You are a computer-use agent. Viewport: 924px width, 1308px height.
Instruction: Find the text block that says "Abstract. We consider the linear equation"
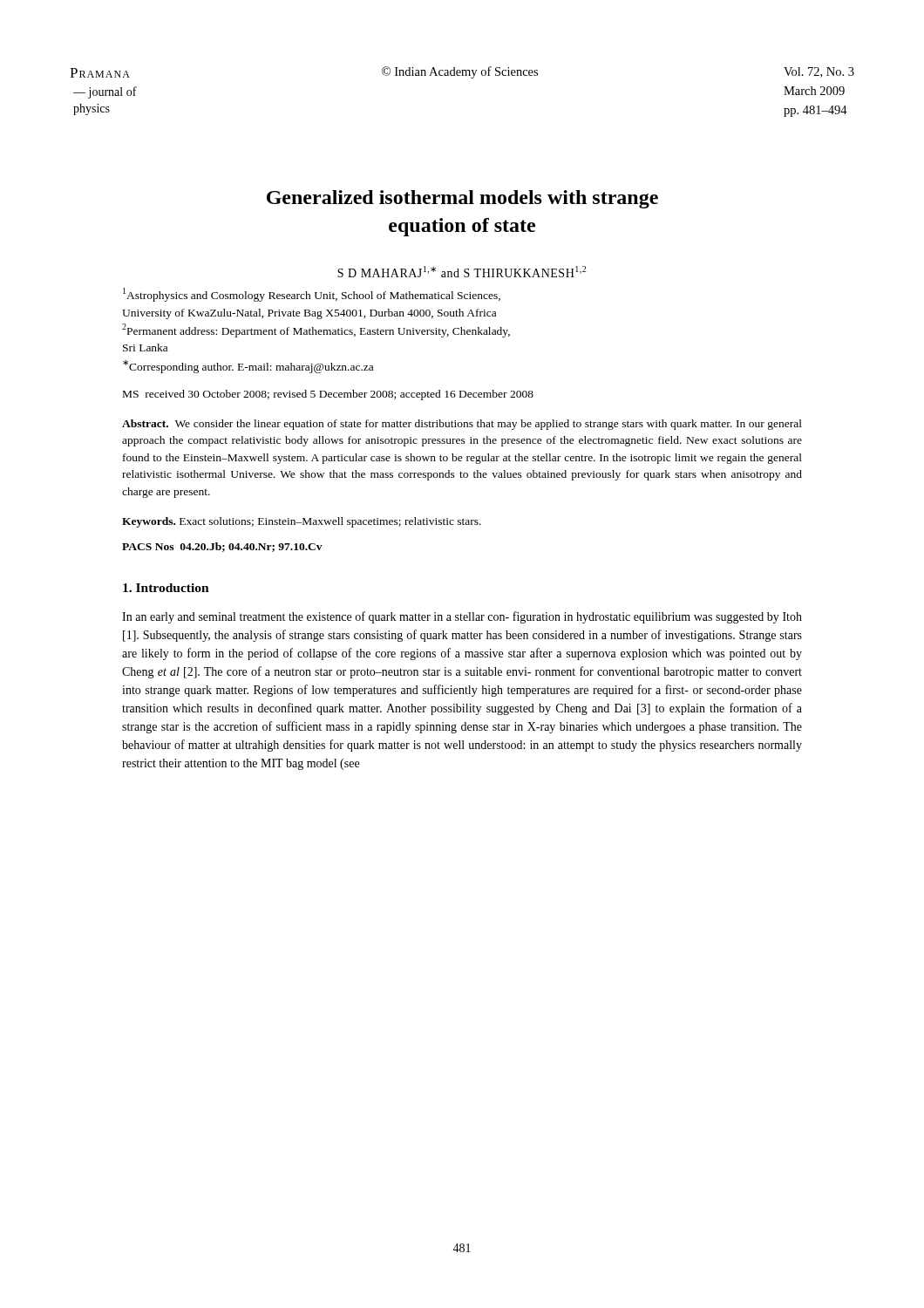pos(462,457)
